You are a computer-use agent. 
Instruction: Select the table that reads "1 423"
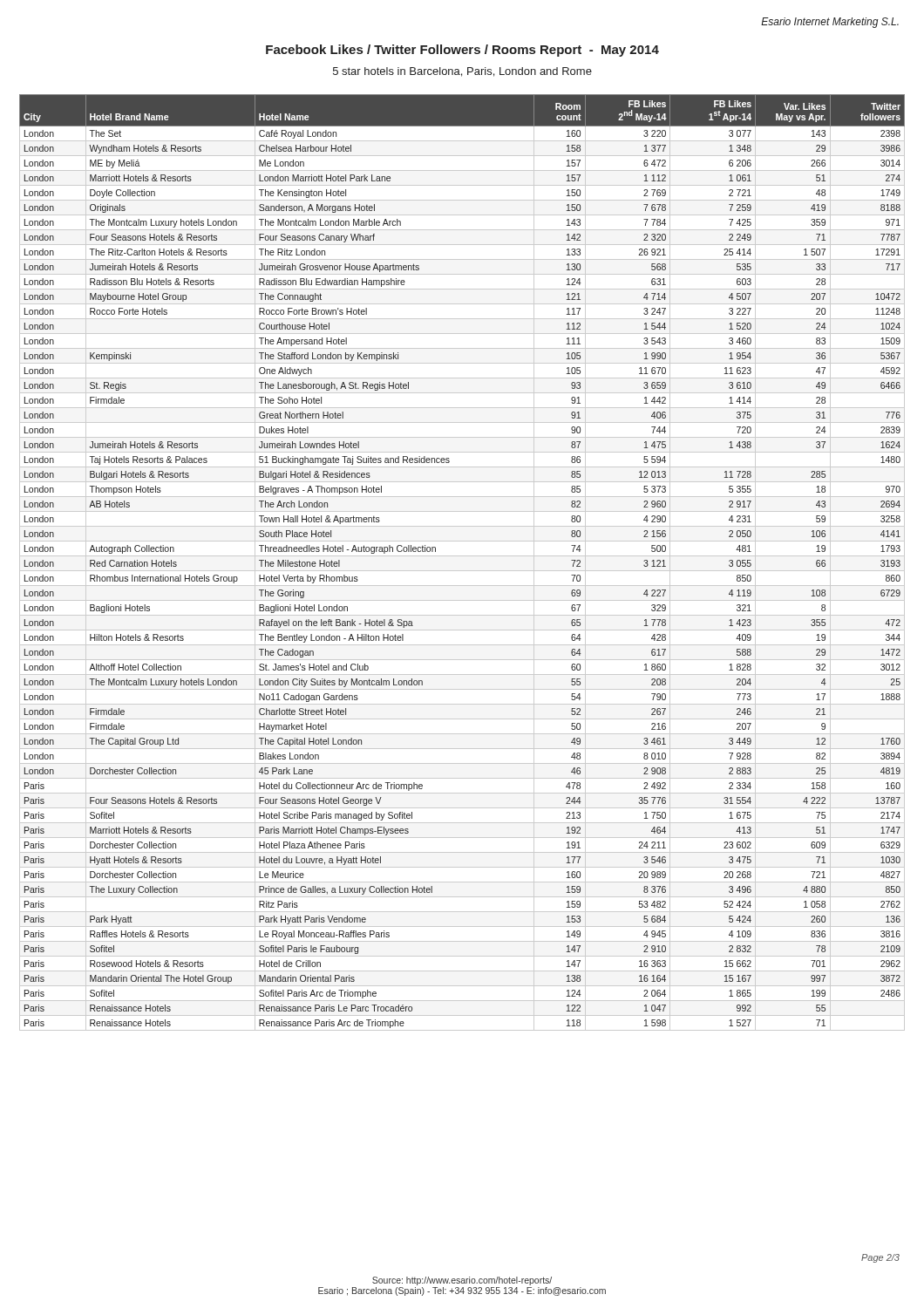(x=462, y=562)
